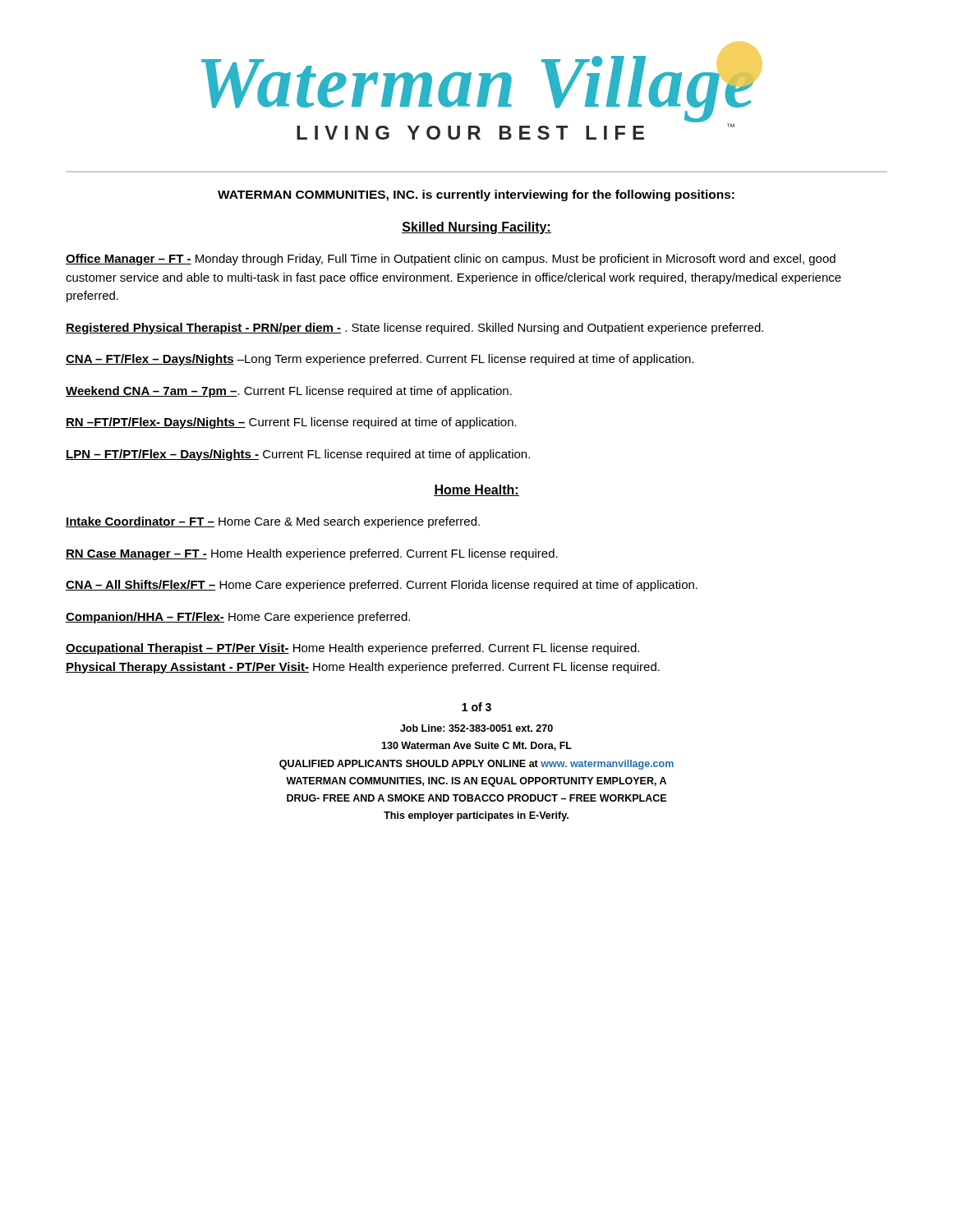The height and width of the screenshot is (1232, 953).
Task: Find the block on this page that starts "Companion/HHA – FT/Flex- Home"
Action: pos(238,616)
